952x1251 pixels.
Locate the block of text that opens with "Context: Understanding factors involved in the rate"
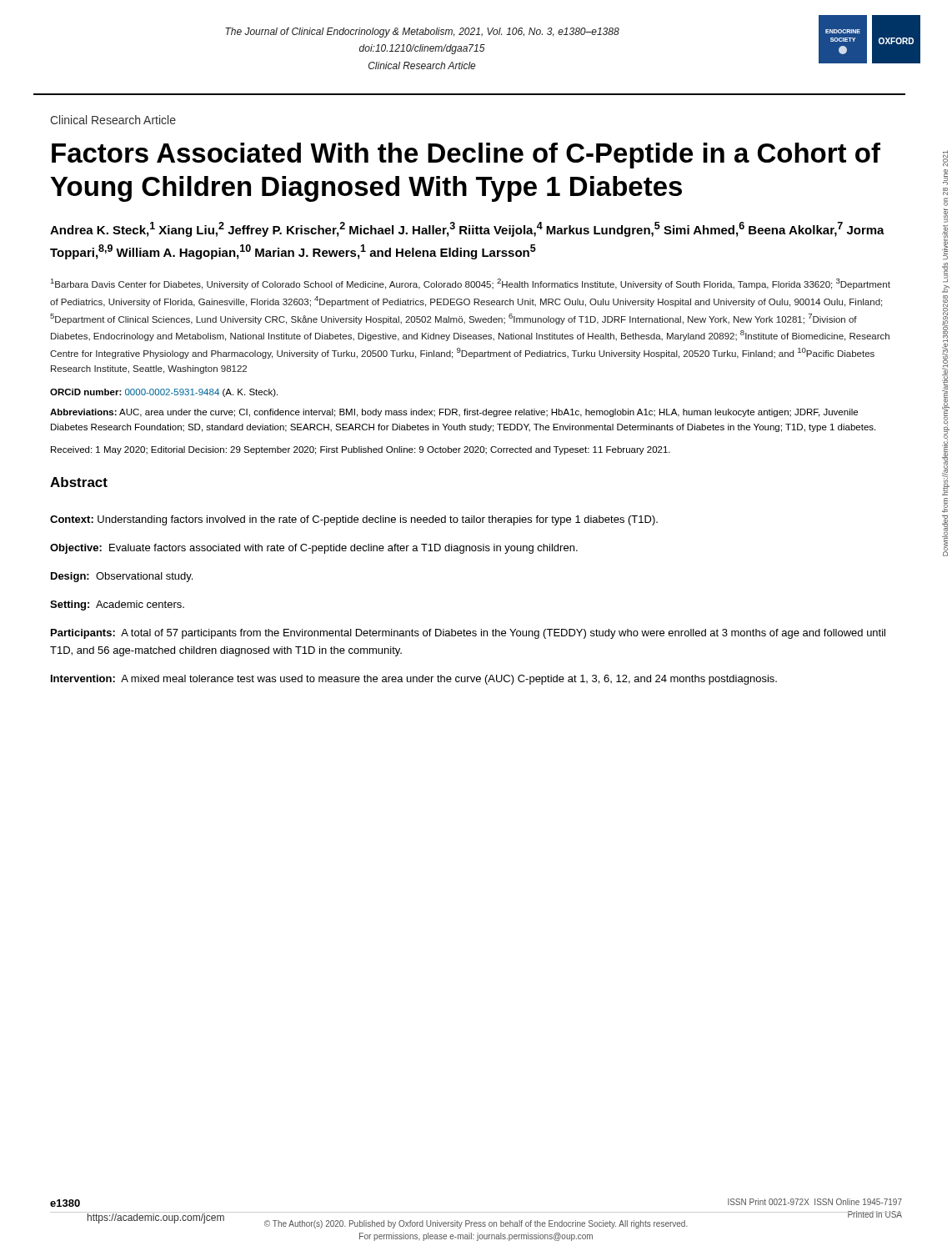point(354,520)
